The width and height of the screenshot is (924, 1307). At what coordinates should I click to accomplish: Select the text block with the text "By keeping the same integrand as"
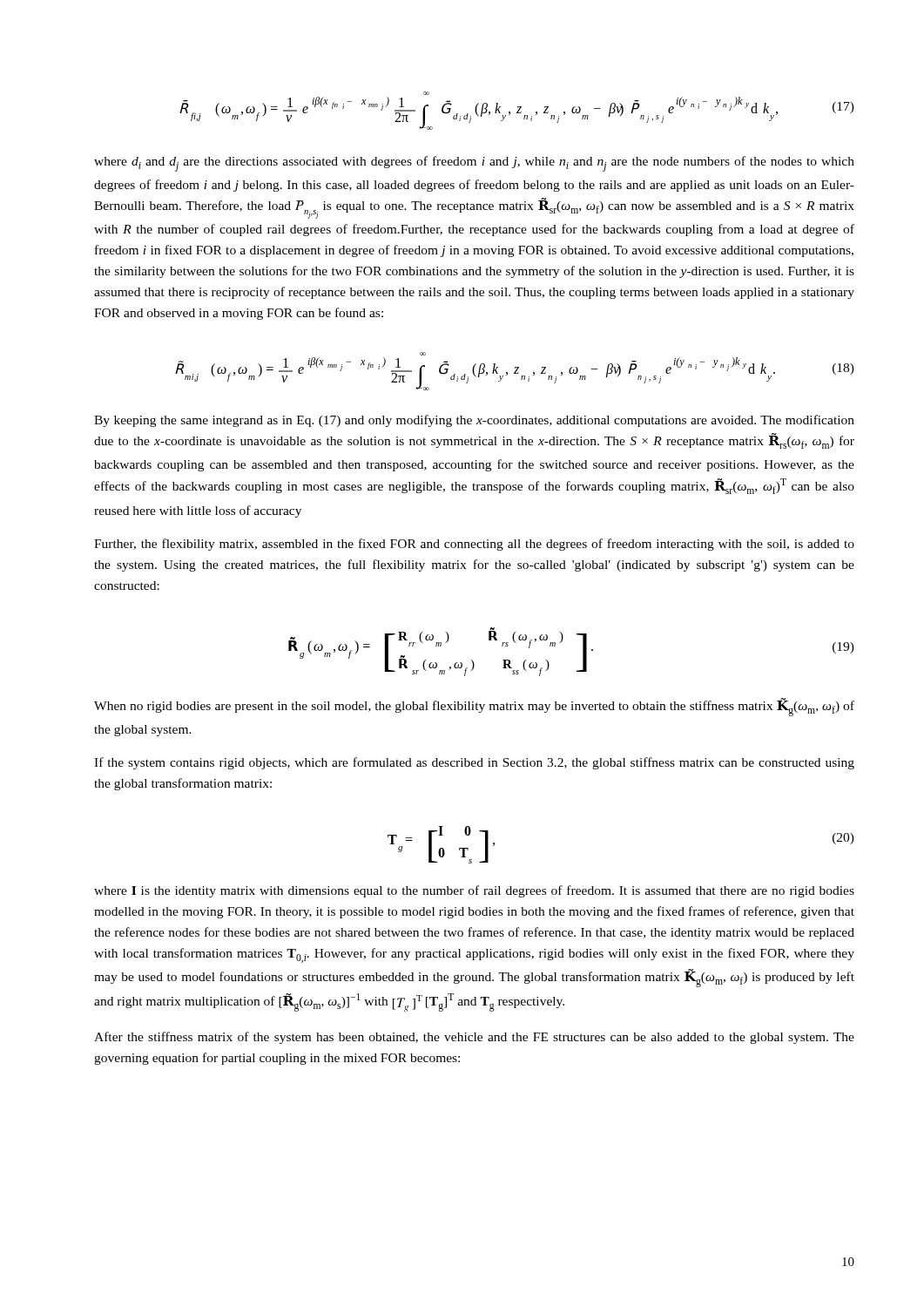(474, 465)
